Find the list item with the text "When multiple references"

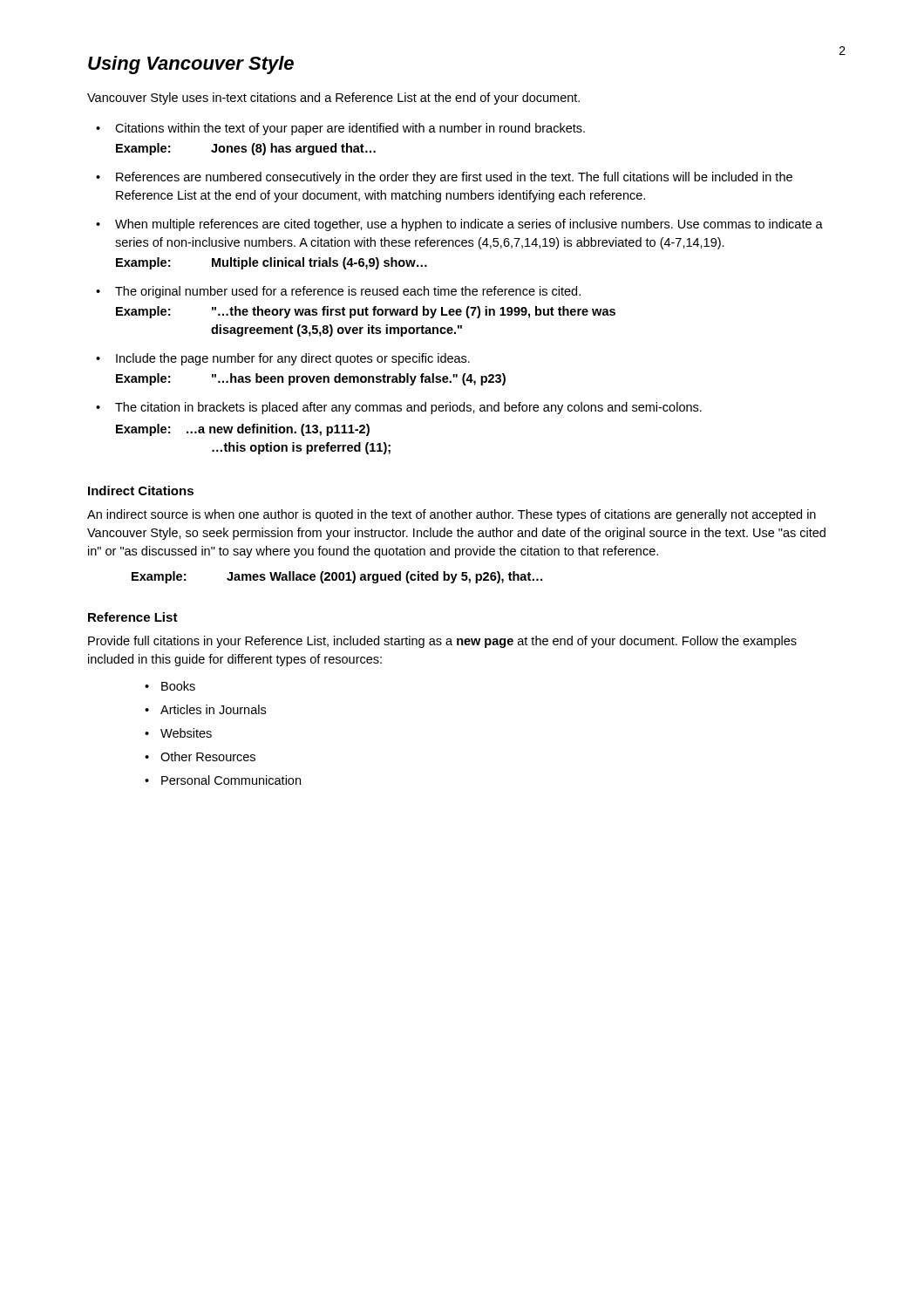click(462, 244)
